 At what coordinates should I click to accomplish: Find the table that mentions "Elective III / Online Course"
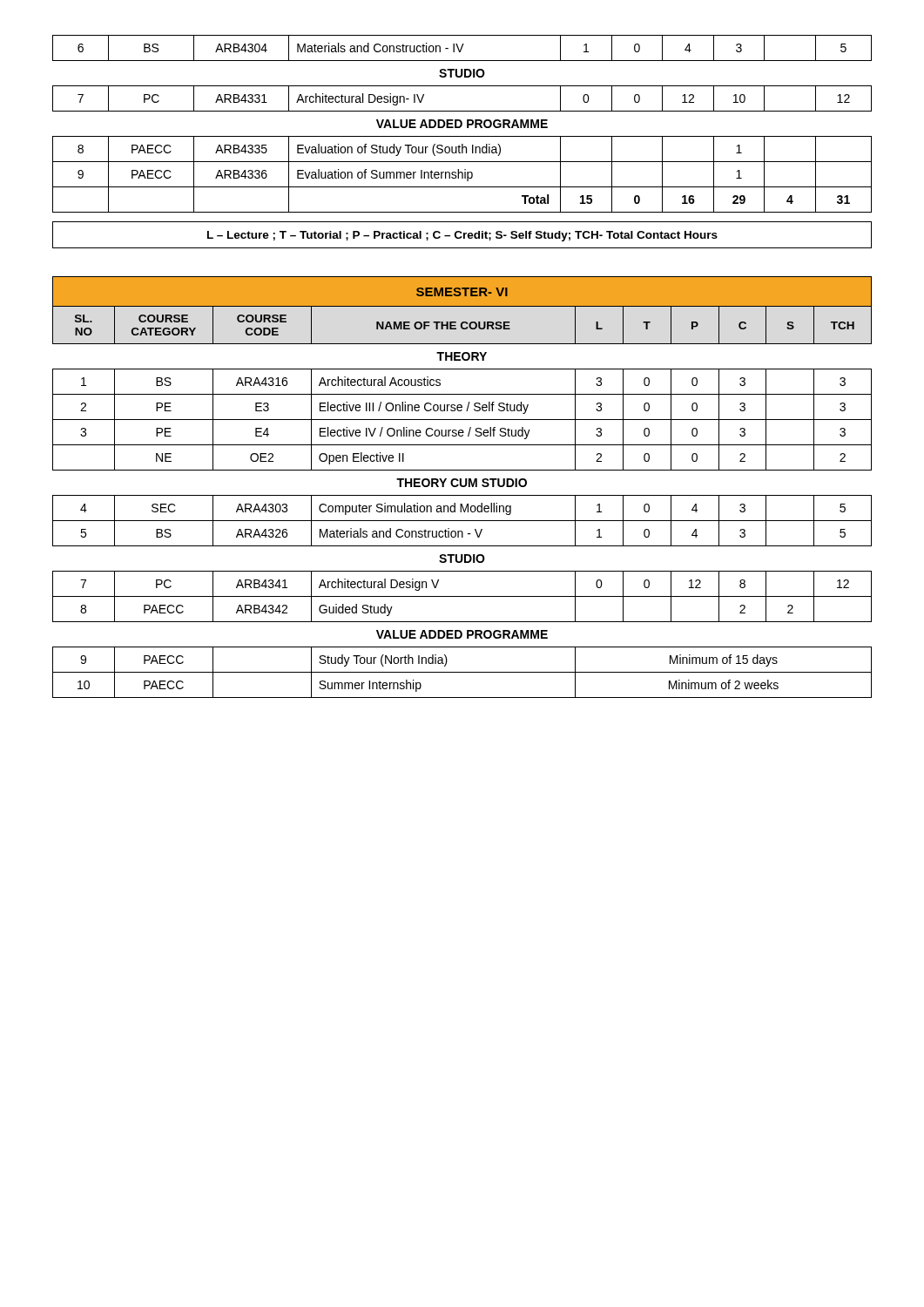tap(462, 487)
